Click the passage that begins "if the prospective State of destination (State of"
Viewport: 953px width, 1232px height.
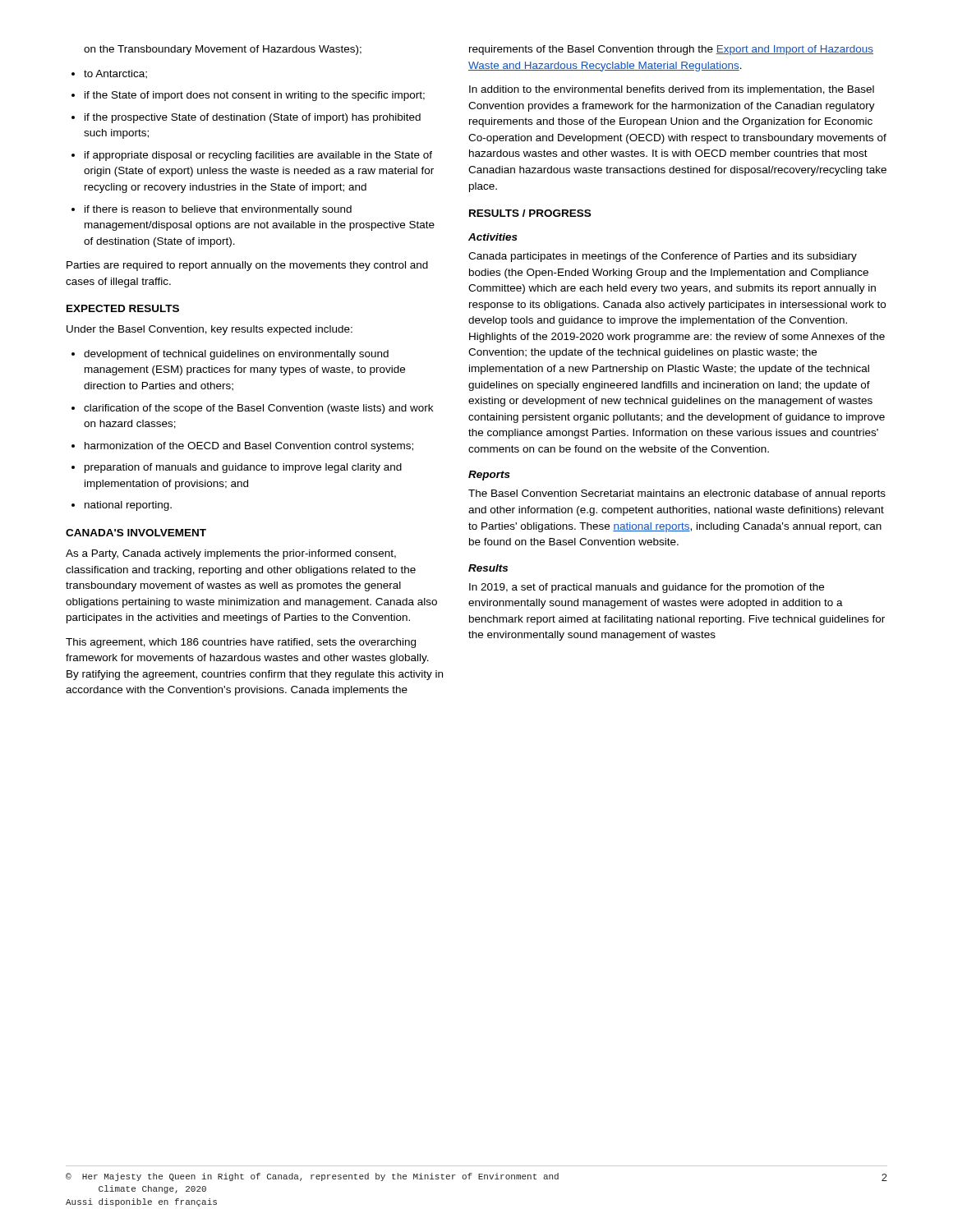(252, 125)
